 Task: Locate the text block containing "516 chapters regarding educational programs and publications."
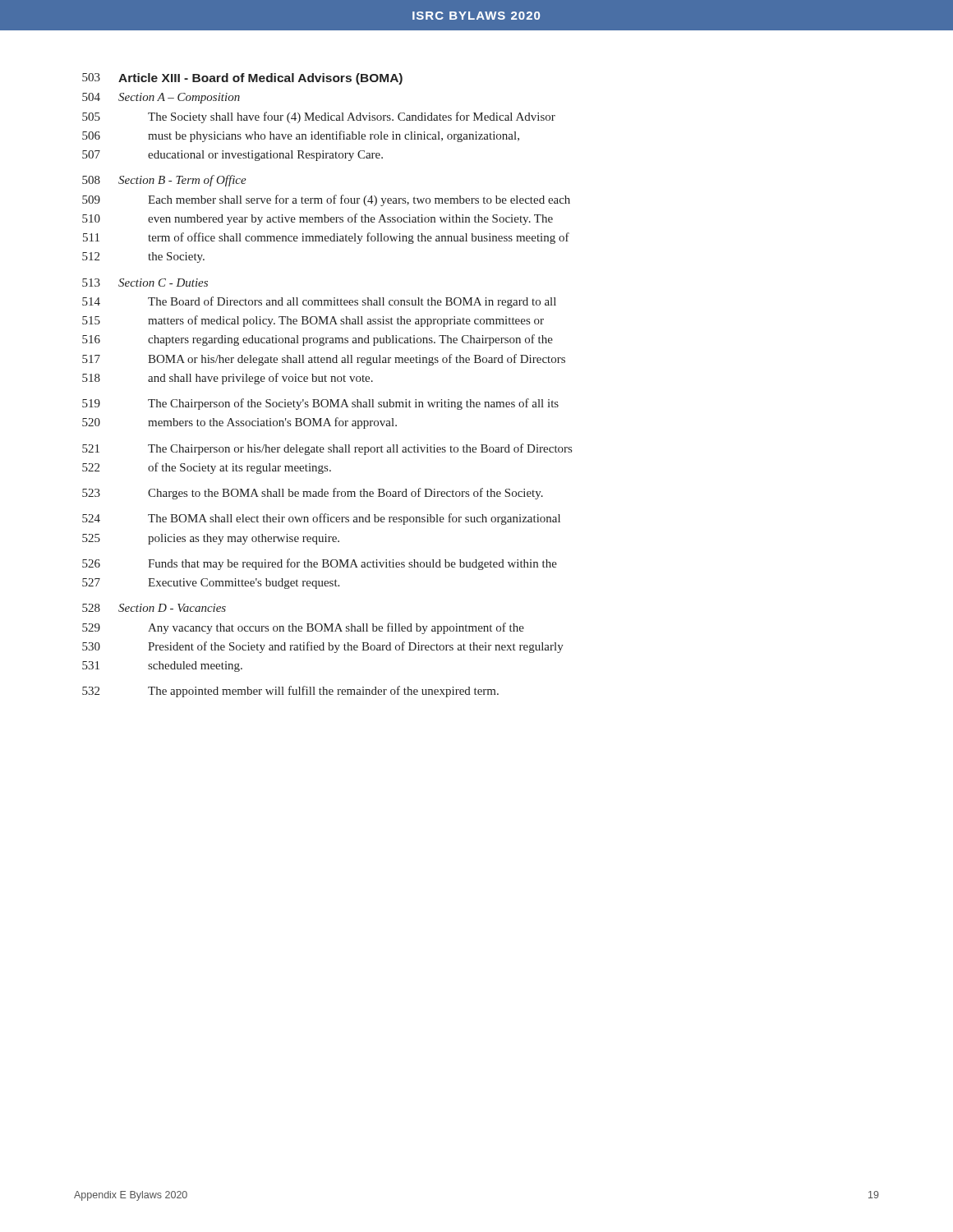[468, 340]
